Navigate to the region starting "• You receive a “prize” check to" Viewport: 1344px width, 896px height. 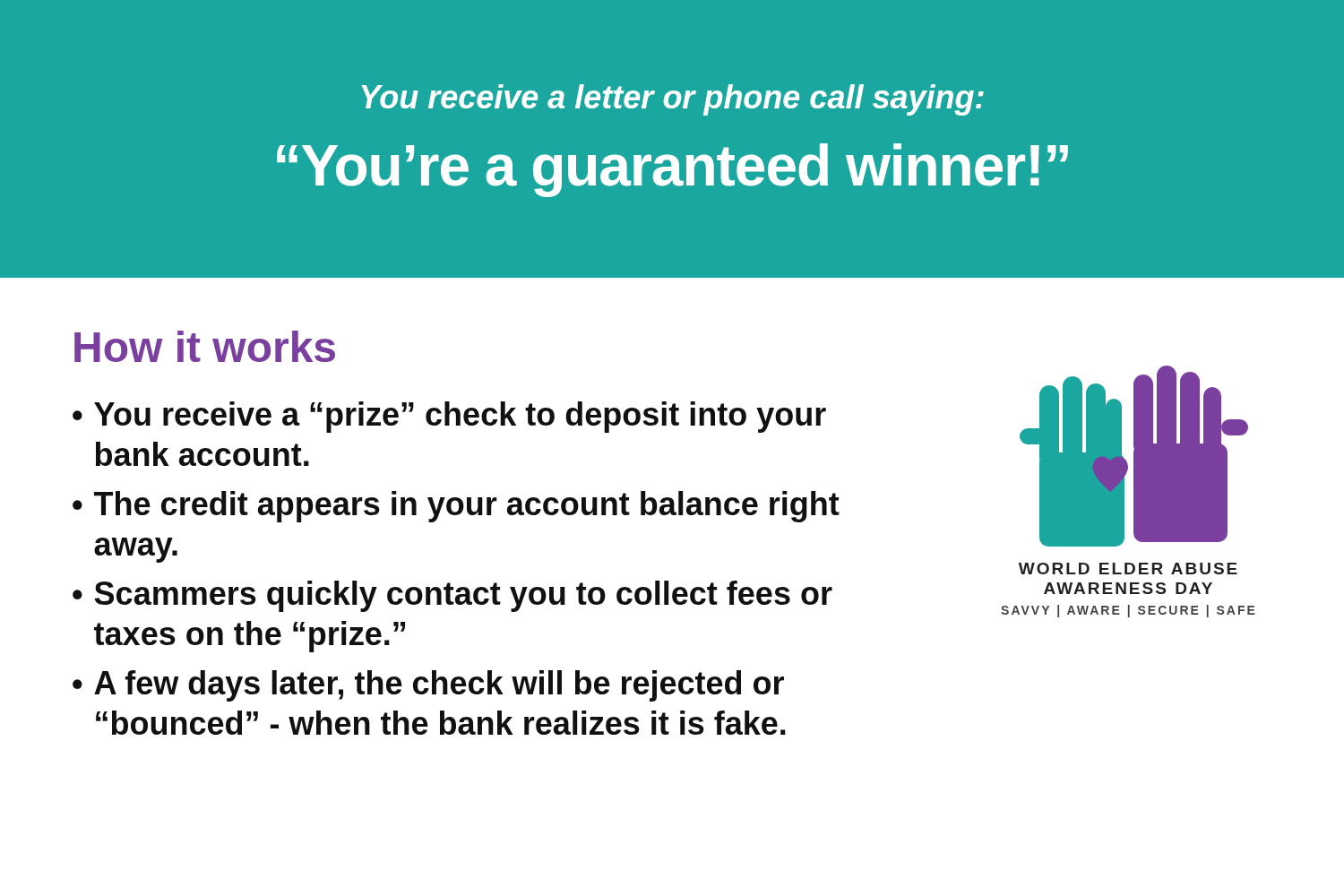pos(475,435)
